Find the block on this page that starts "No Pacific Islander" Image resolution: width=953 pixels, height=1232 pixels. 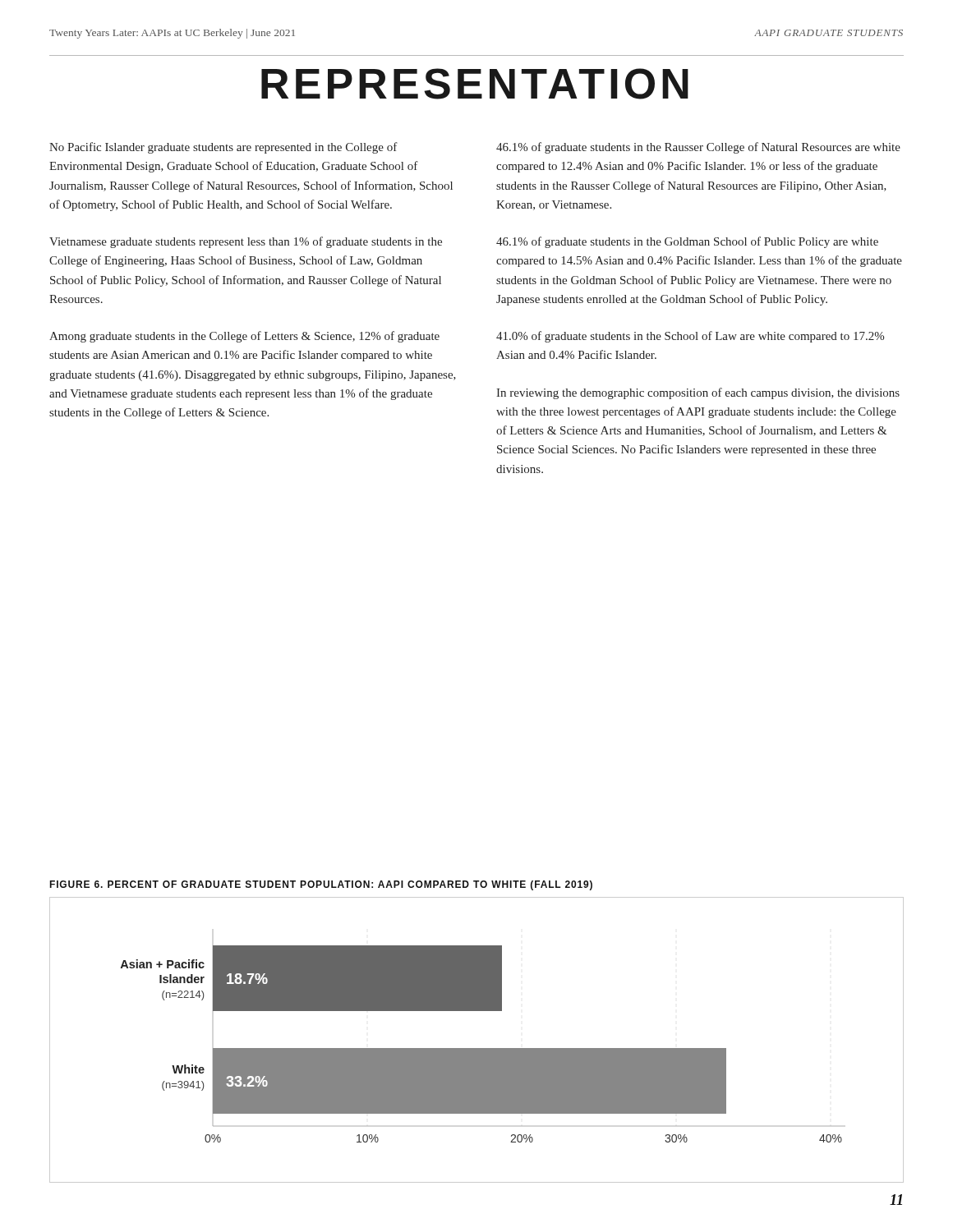[253, 176]
